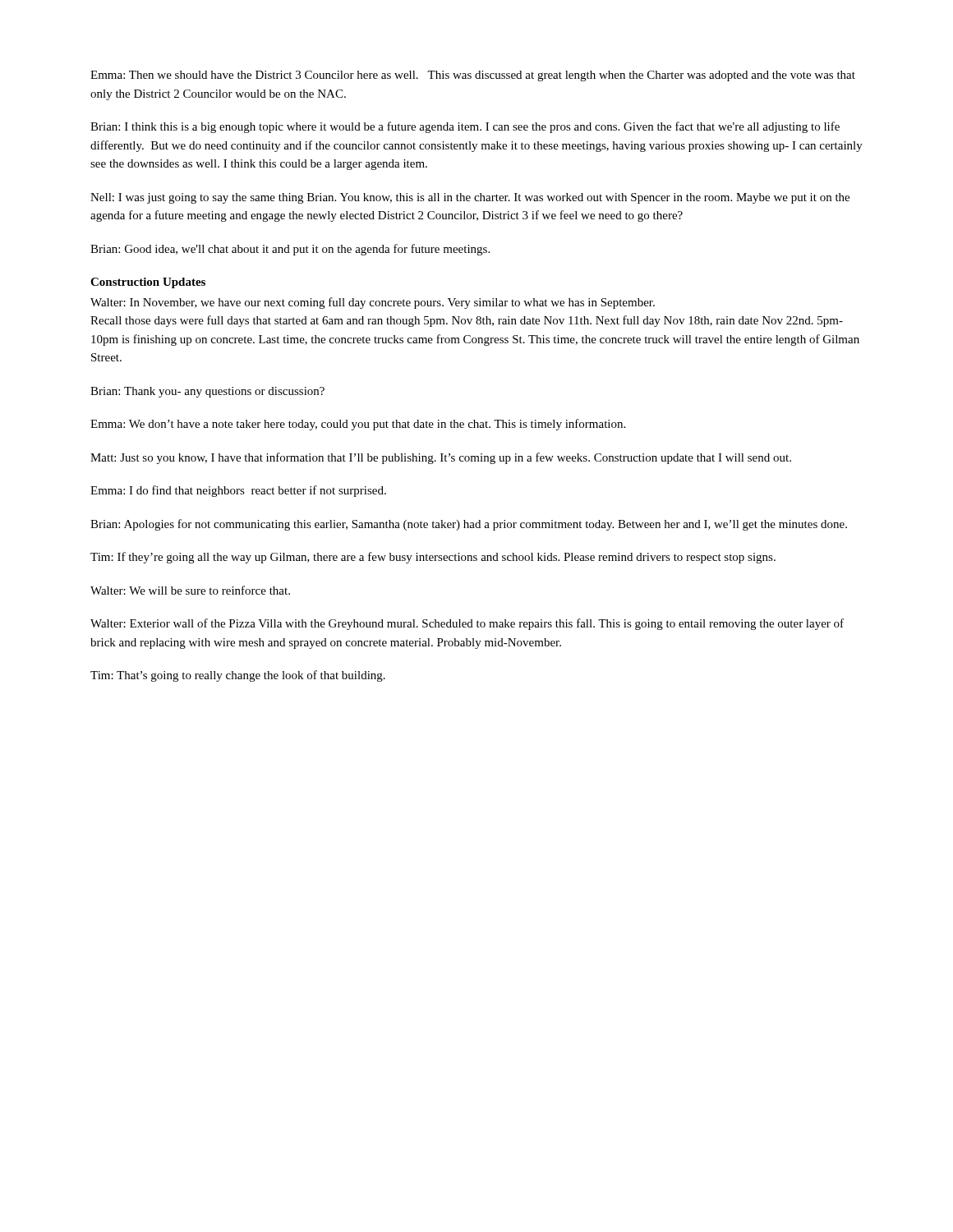Locate the text block containing "Recall those days"
Image resolution: width=953 pixels, height=1232 pixels.
[x=475, y=339]
